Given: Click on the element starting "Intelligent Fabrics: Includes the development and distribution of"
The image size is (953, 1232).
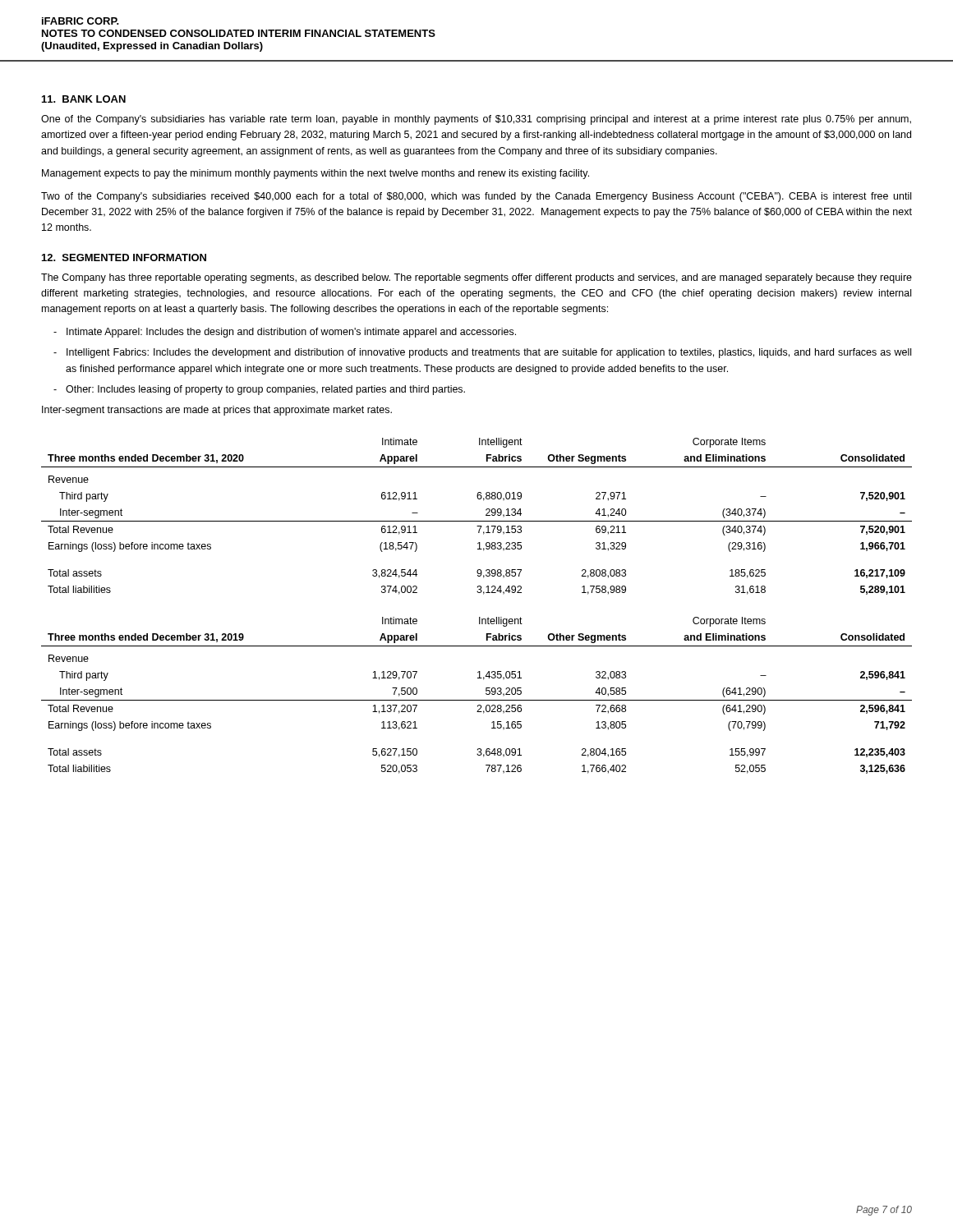Looking at the screenshot, I should [489, 360].
